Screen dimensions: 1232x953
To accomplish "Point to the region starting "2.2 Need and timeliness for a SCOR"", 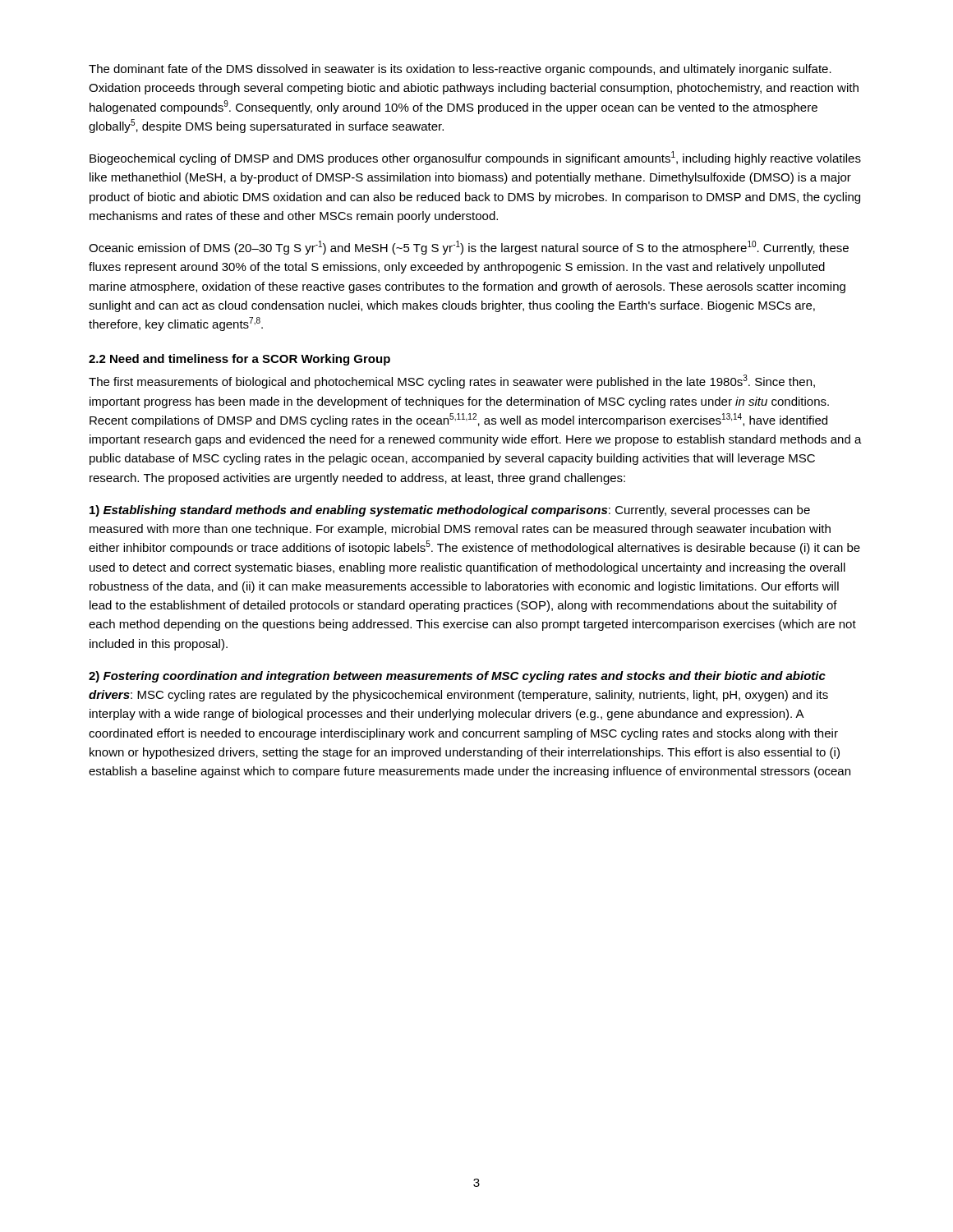I will click(240, 359).
